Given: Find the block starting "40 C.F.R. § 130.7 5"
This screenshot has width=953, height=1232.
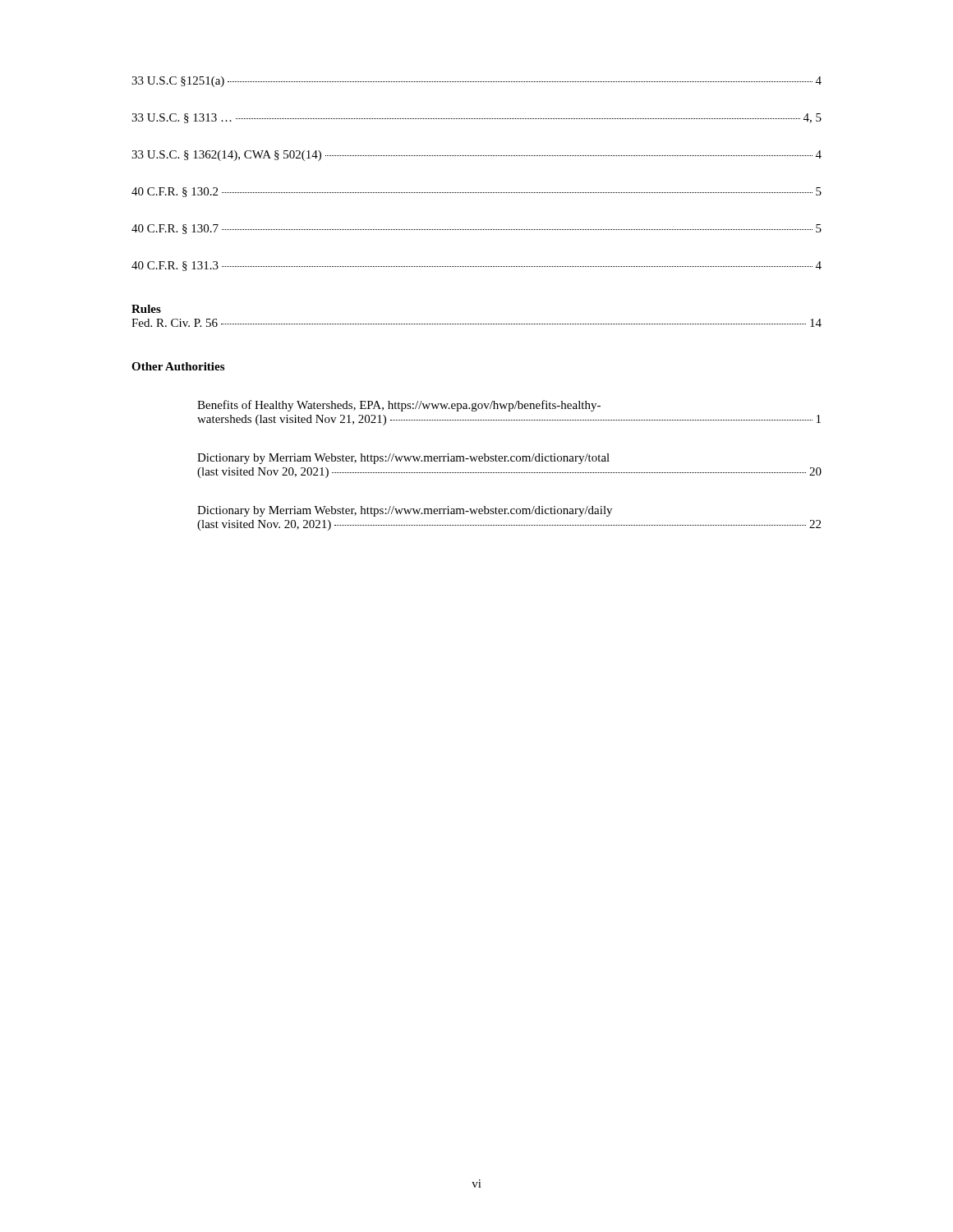Looking at the screenshot, I should coord(476,229).
